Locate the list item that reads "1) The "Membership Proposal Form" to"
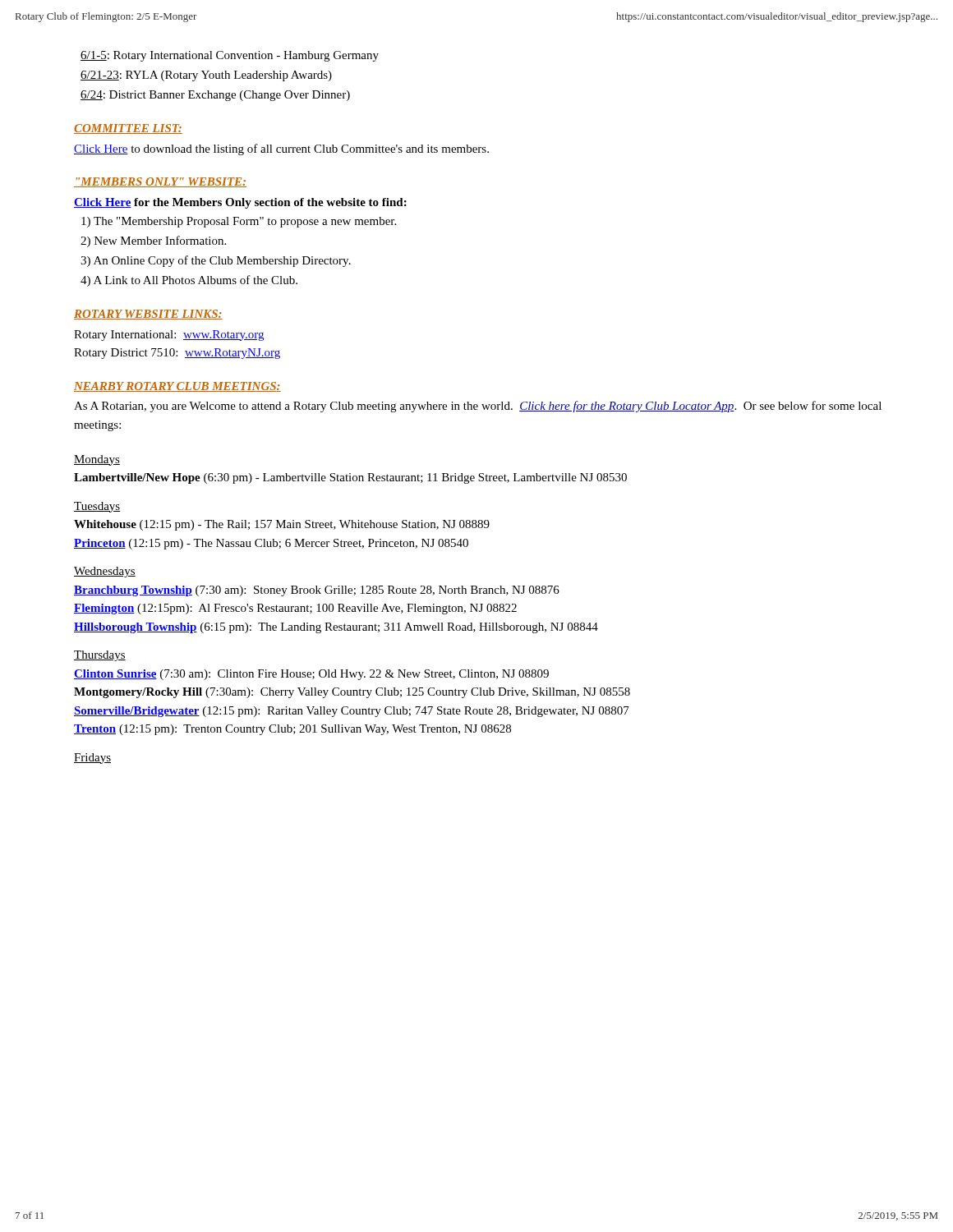 point(239,221)
